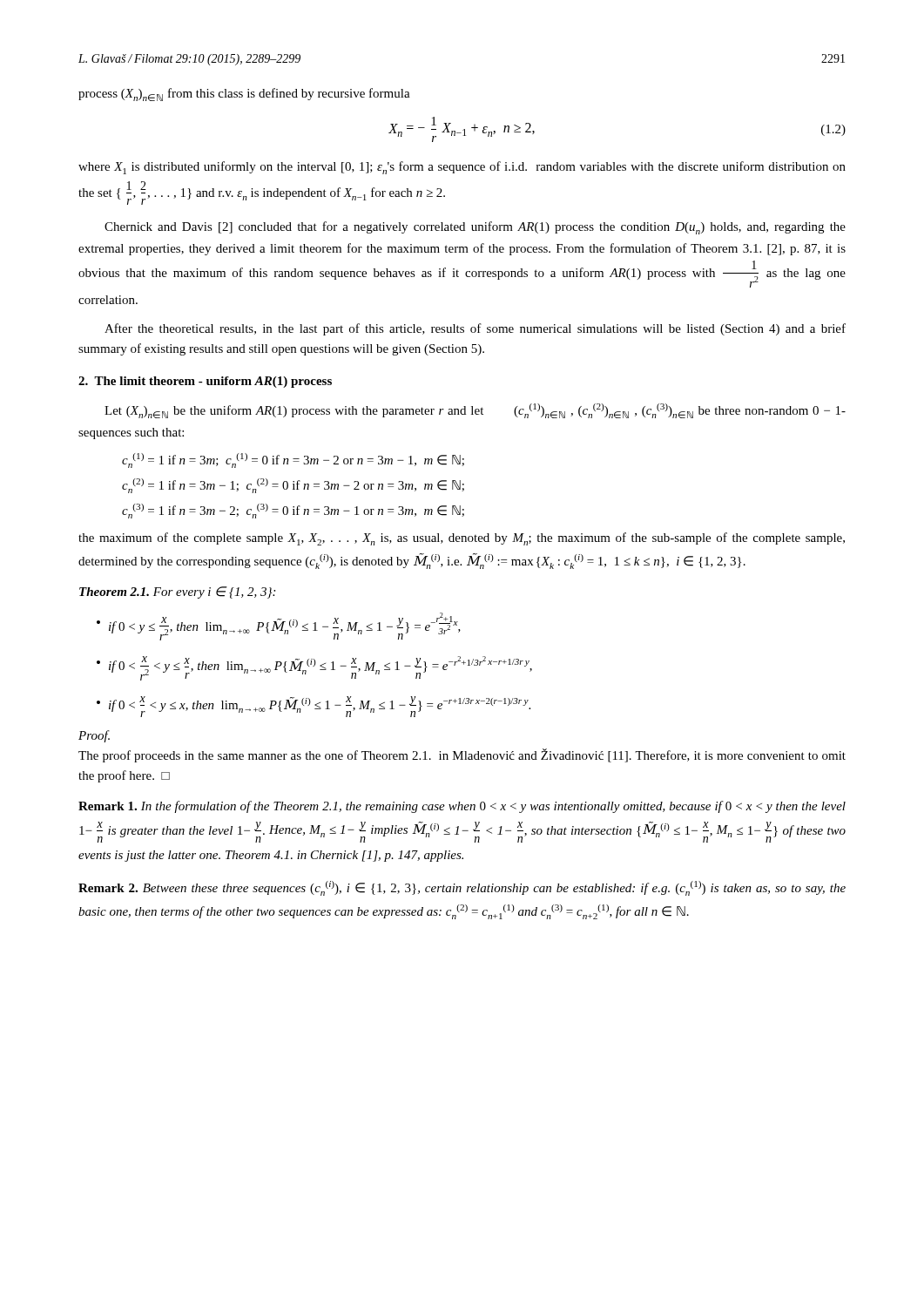Find the block on this page that starts "Theorem 2.1. For every i ∈ {1, 2,"
Screen dimensions: 1307x924
pos(177,593)
